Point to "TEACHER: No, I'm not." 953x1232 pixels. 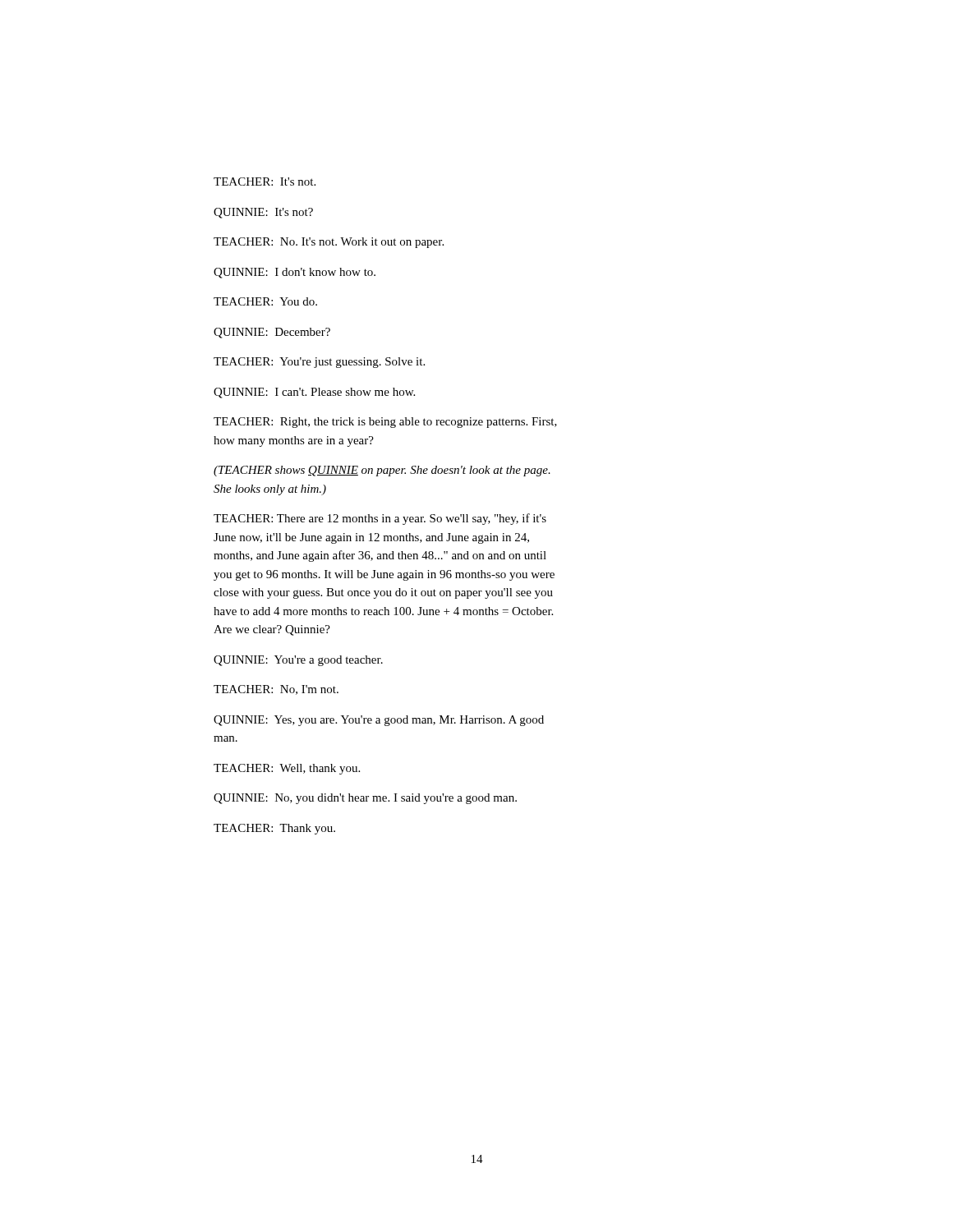(276, 689)
